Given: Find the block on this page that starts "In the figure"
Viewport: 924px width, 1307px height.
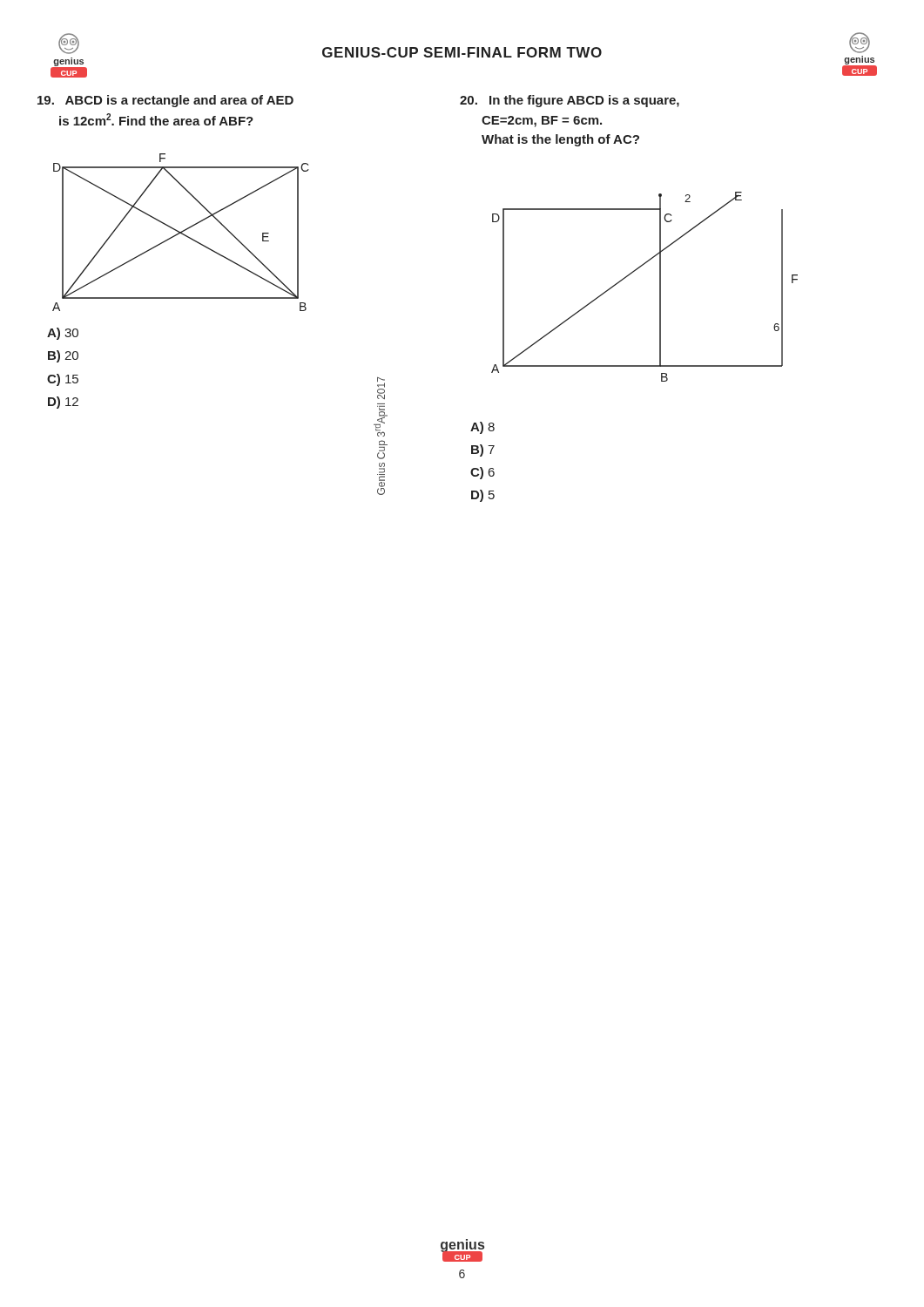Looking at the screenshot, I should pyautogui.click(x=570, y=119).
